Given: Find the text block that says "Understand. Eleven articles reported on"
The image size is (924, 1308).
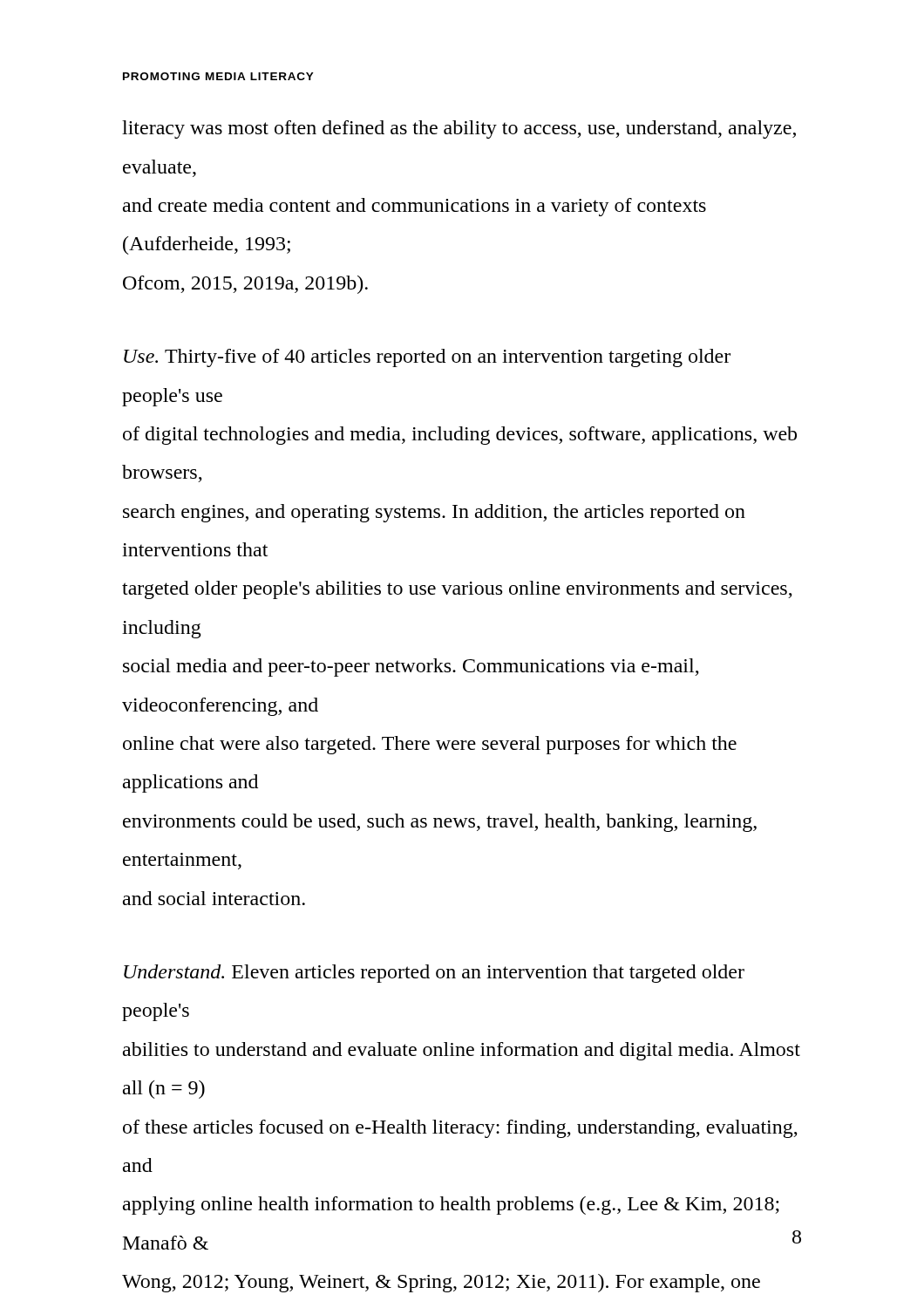Looking at the screenshot, I should click(x=462, y=1130).
